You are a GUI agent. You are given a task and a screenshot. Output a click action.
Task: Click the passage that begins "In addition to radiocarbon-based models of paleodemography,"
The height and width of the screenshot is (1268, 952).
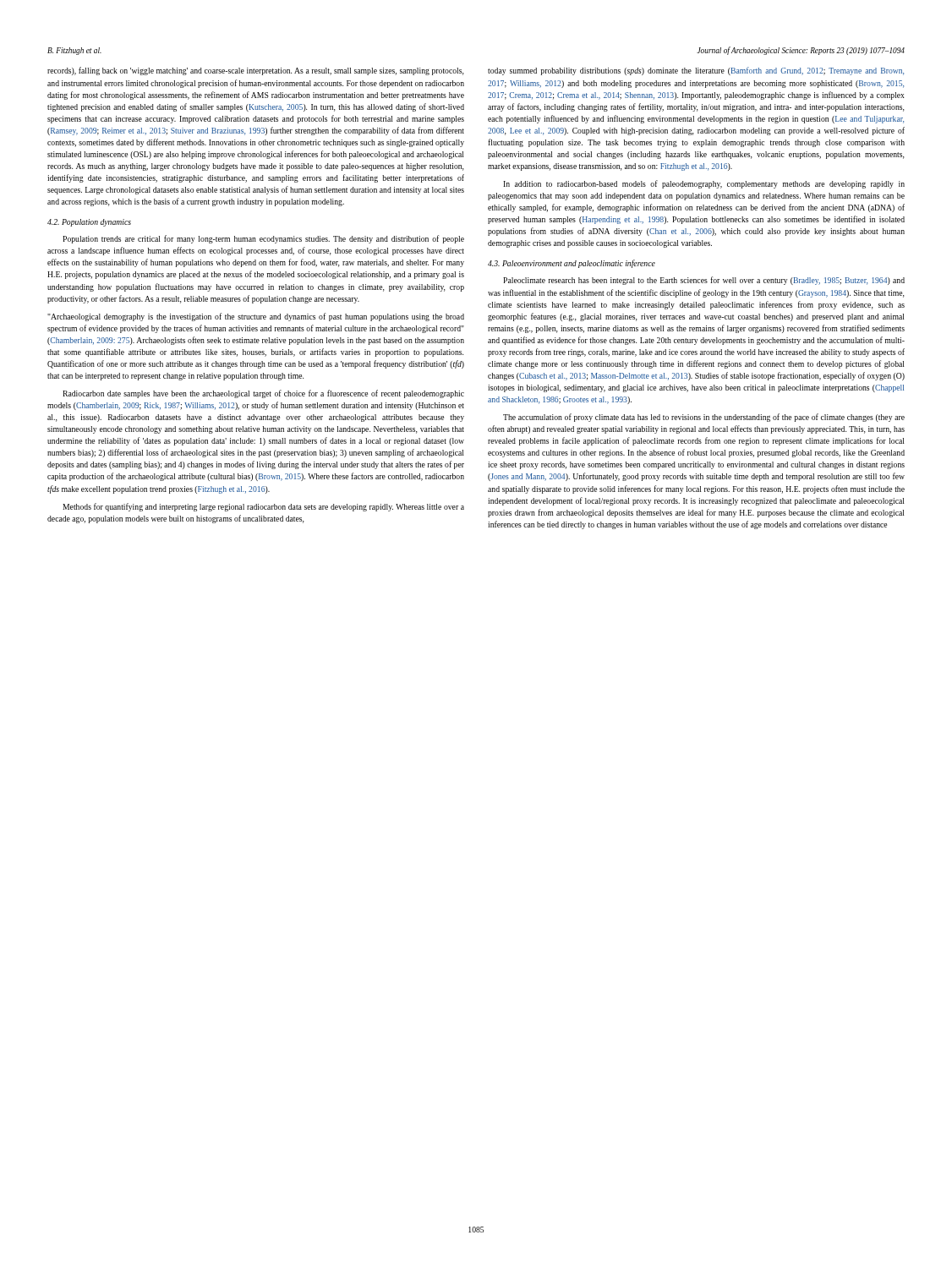click(696, 214)
